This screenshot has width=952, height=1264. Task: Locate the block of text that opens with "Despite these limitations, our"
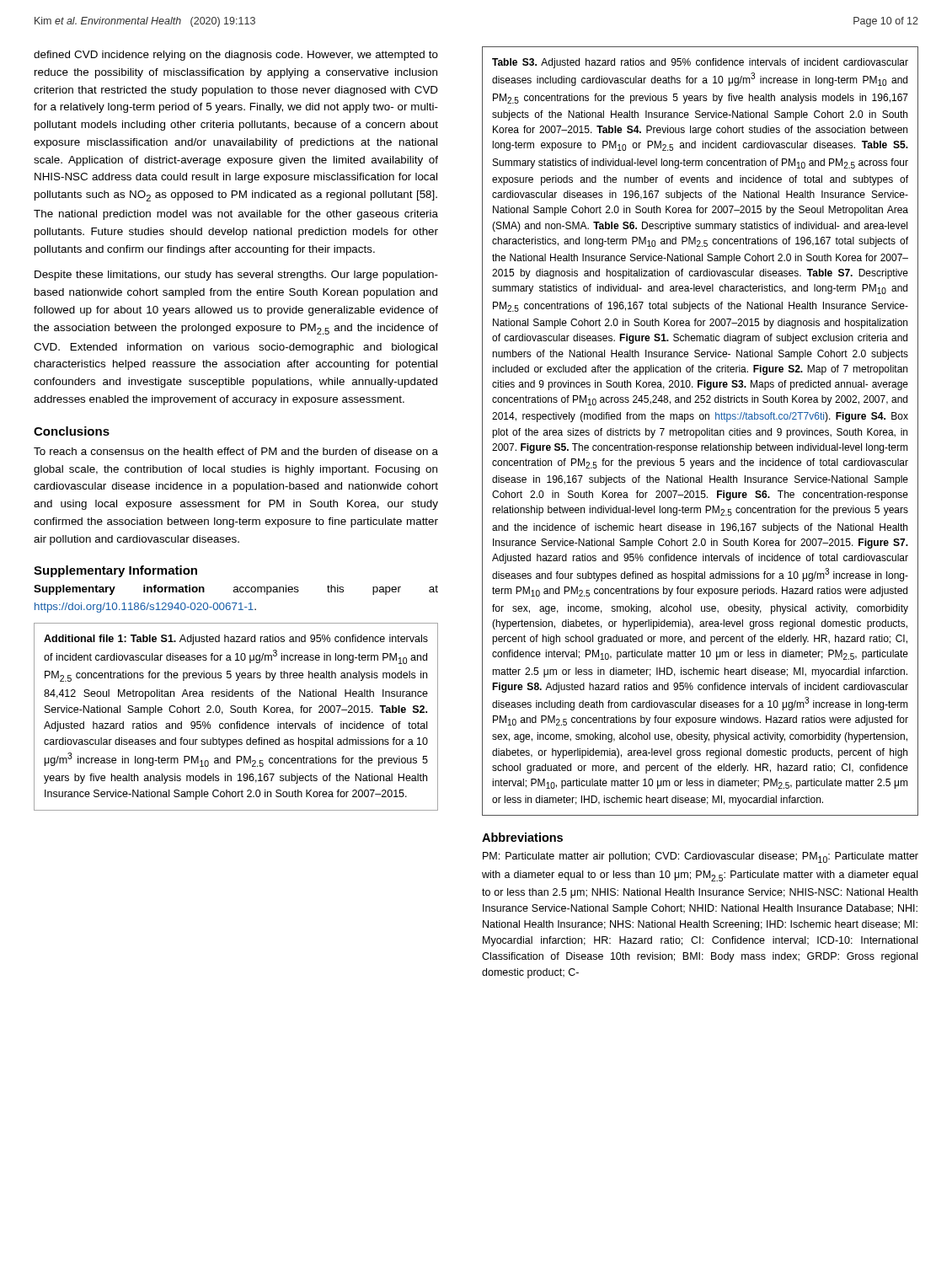point(236,337)
